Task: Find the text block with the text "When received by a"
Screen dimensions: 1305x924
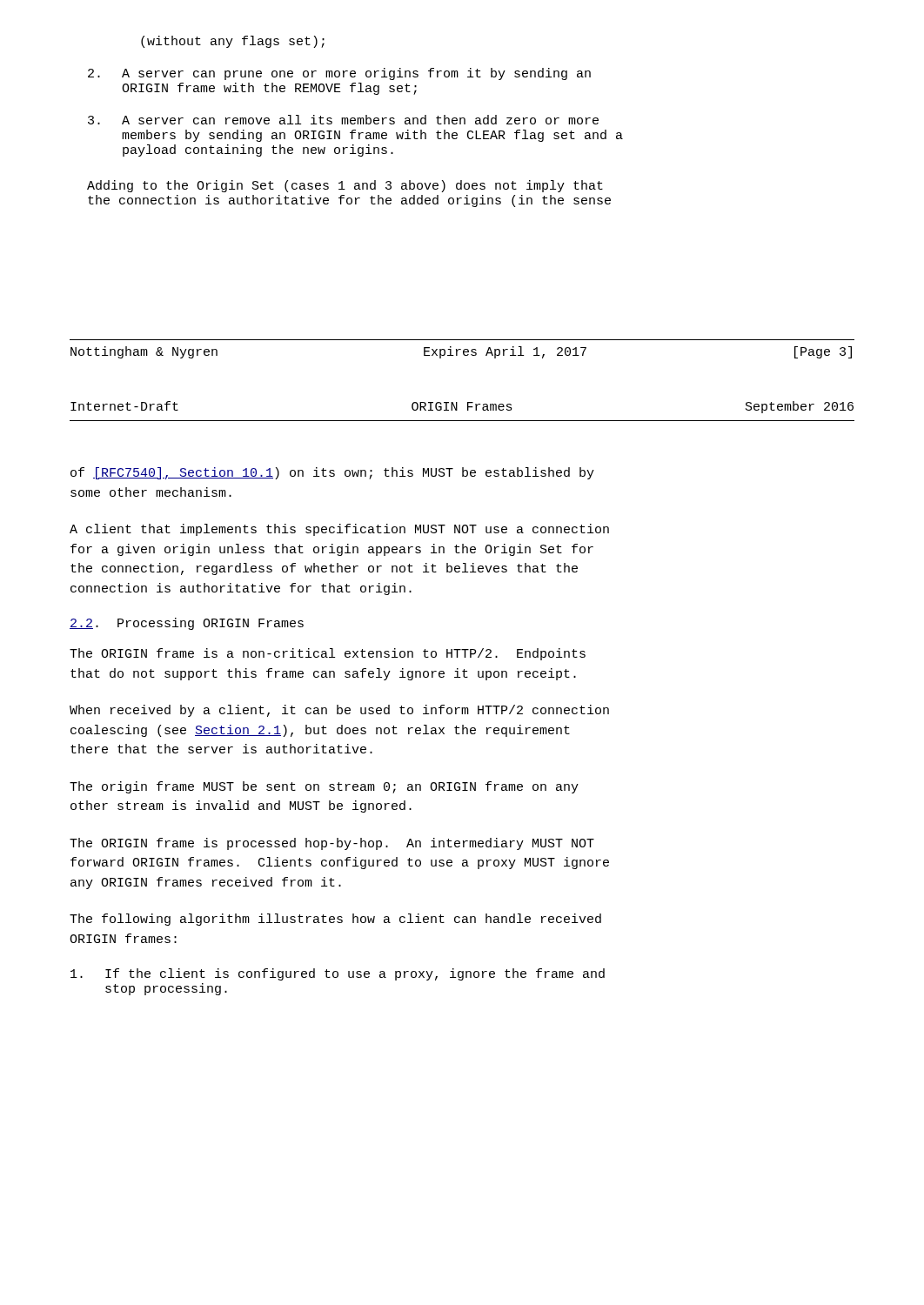Action: point(340,731)
